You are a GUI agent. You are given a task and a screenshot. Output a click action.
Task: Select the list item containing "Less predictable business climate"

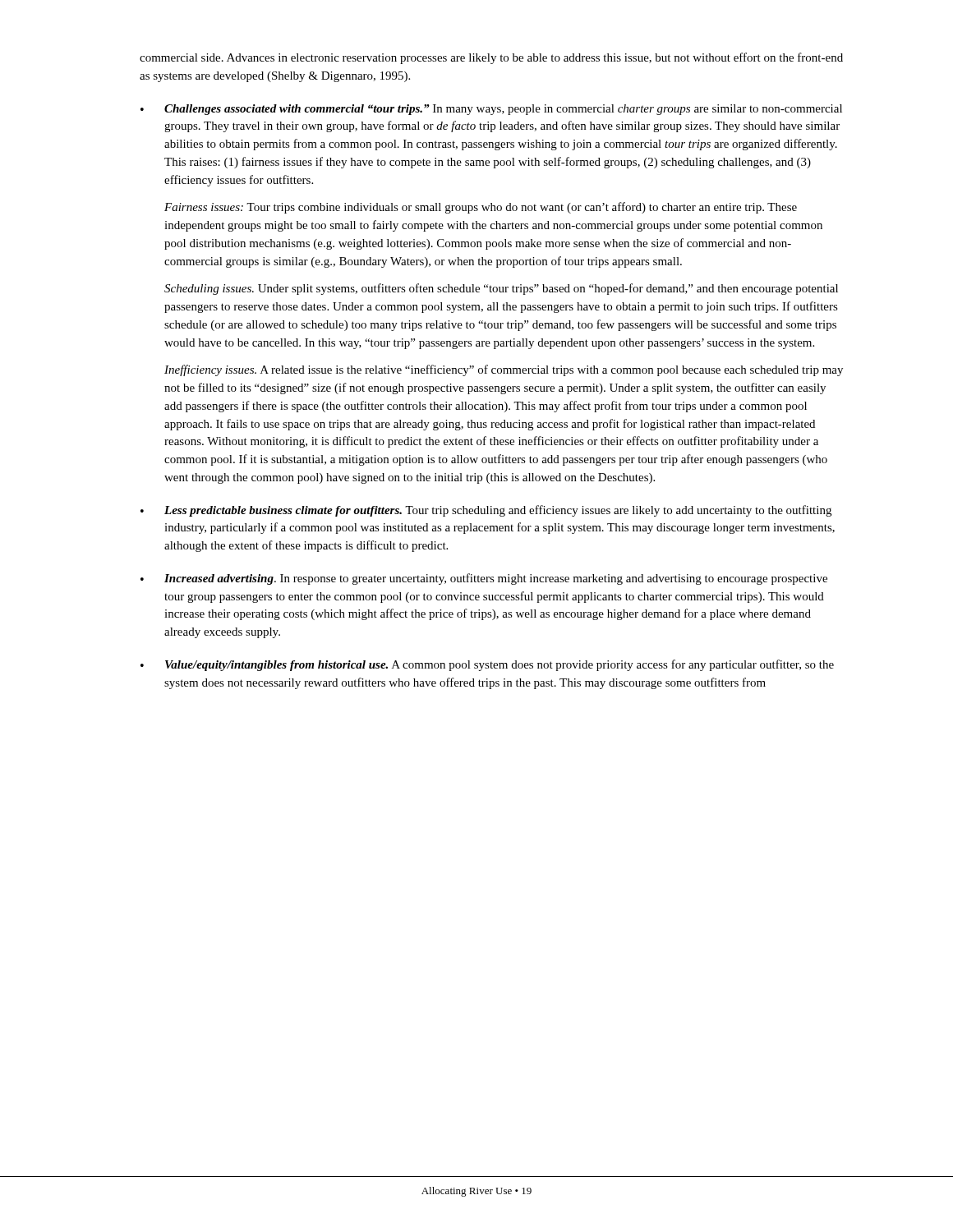[x=505, y=528]
